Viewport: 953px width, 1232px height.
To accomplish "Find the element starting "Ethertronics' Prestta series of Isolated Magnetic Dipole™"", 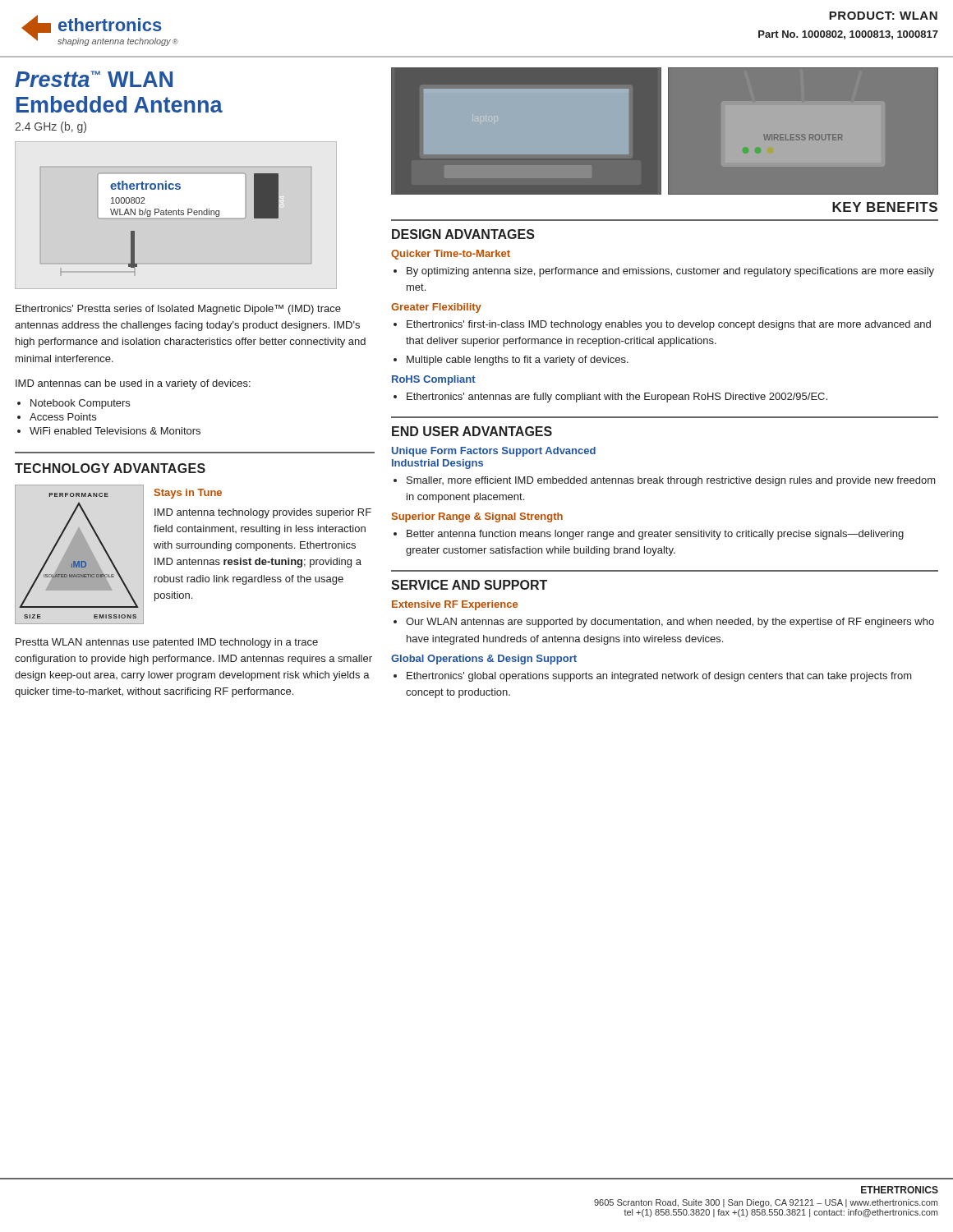I will [x=190, y=333].
